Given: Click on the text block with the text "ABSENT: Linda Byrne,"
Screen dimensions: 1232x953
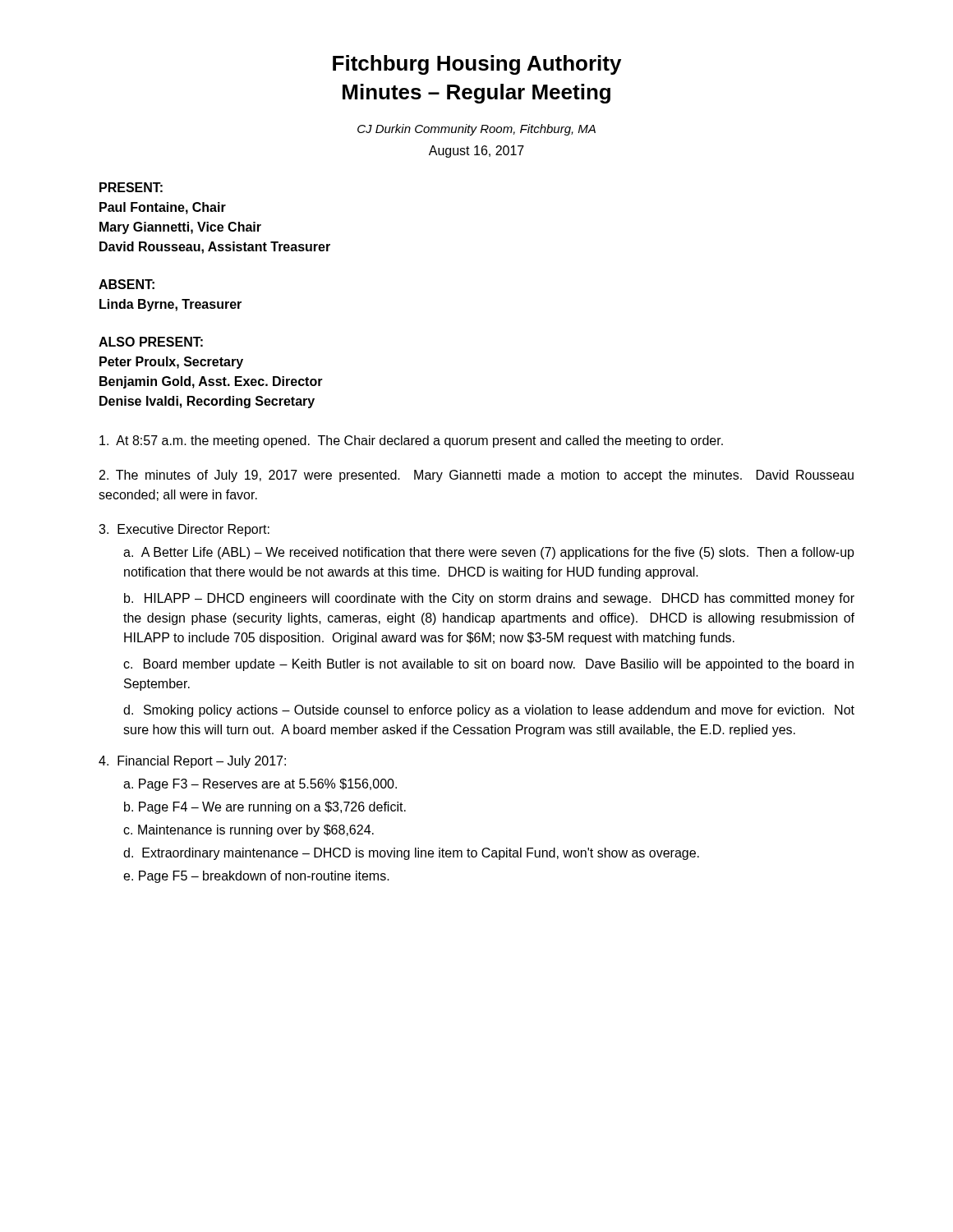Looking at the screenshot, I should 127,284.
